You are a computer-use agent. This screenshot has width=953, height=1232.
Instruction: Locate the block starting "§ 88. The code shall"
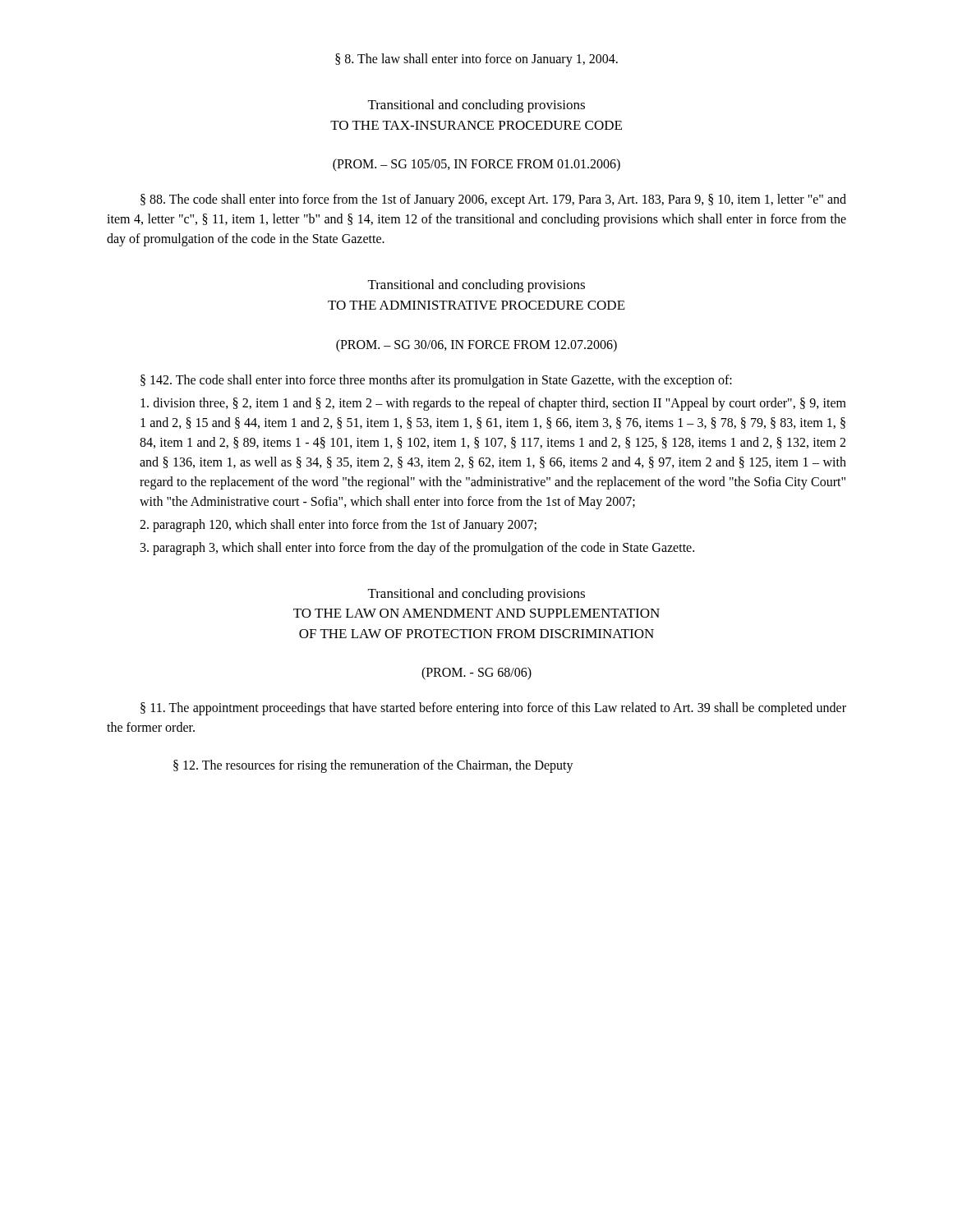(476, 219)
